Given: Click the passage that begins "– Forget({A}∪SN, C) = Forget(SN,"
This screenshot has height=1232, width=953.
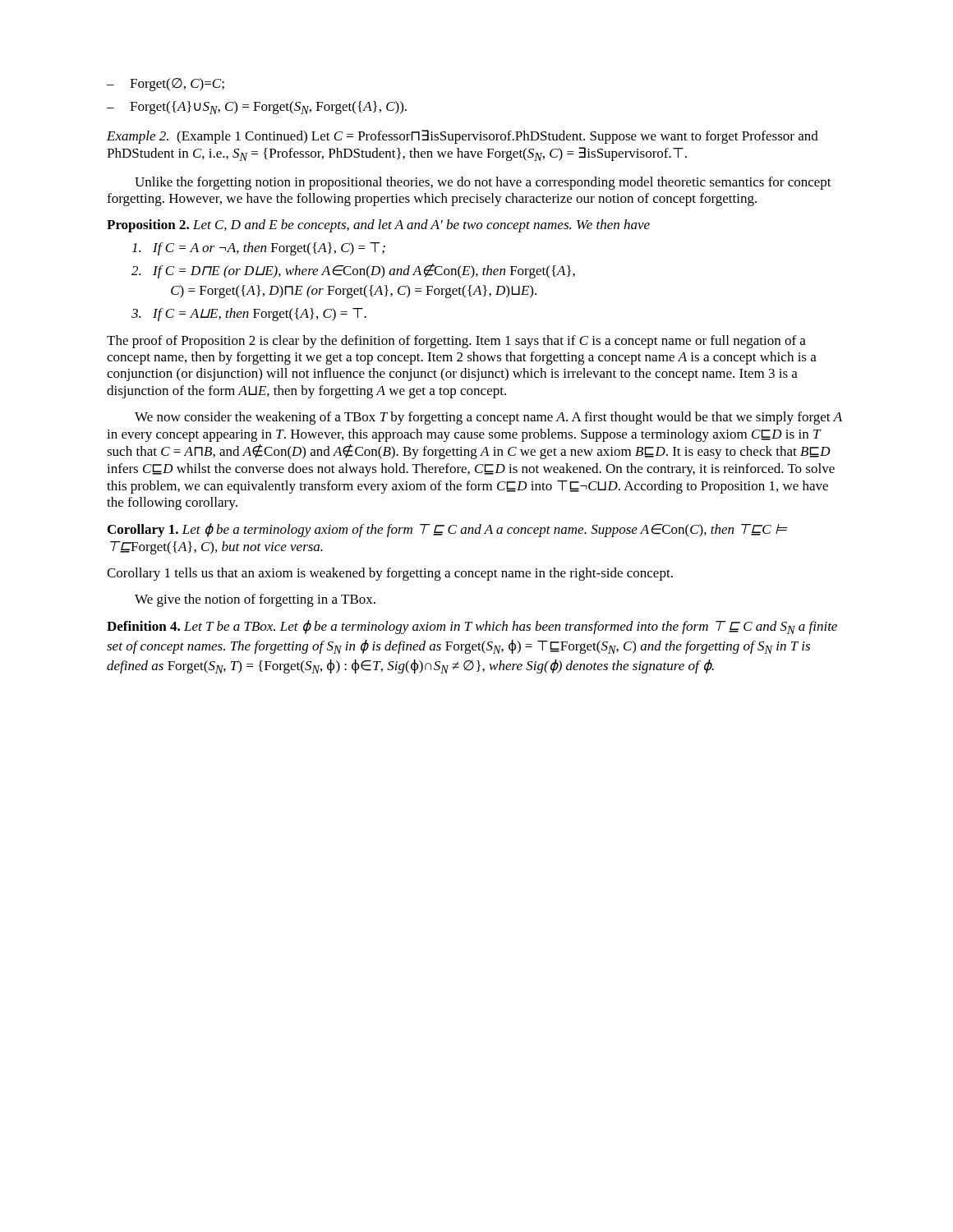Looking at the screenshot, I should point(257,108).
